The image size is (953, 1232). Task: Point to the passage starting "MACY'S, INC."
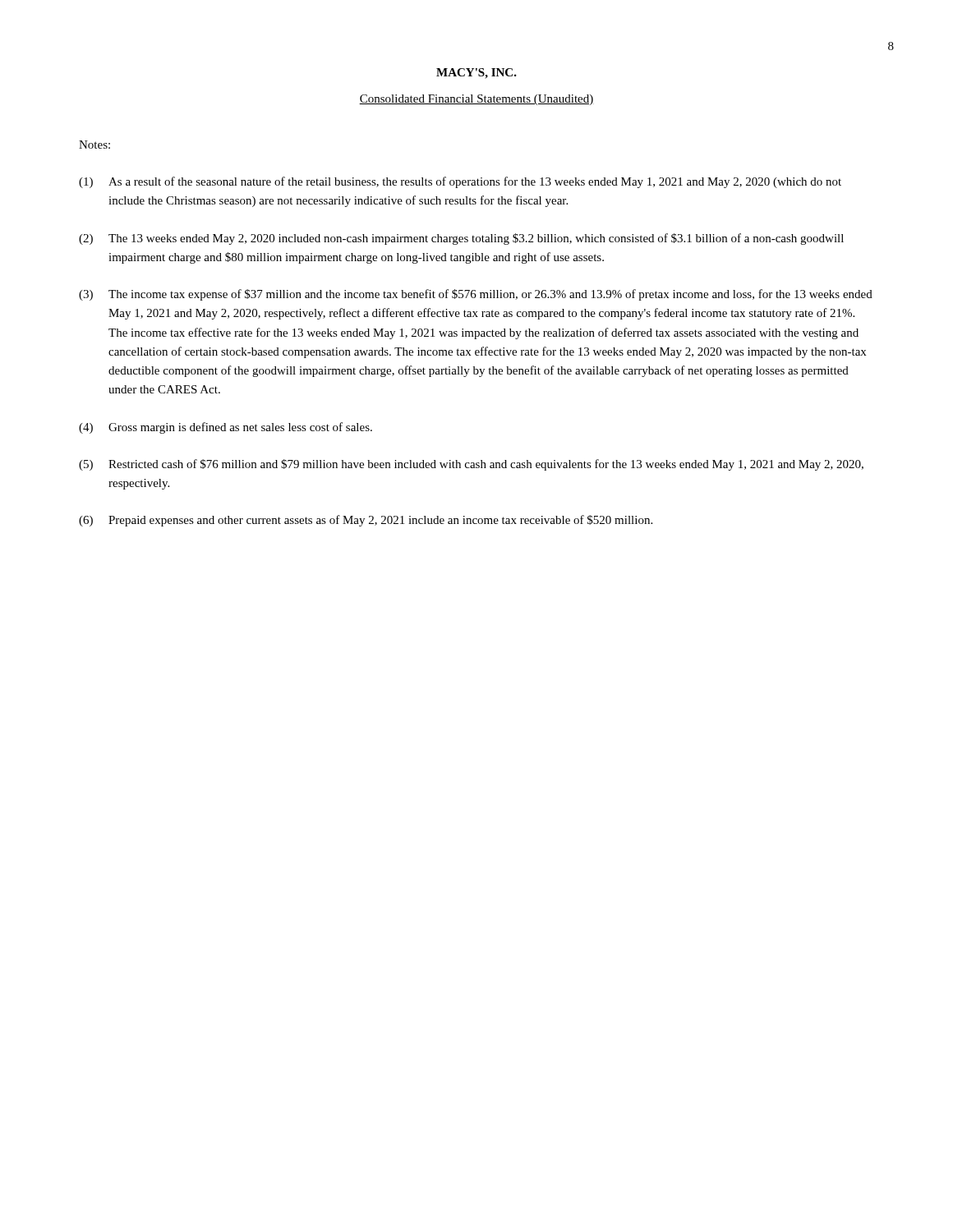[x=476, y=72]
